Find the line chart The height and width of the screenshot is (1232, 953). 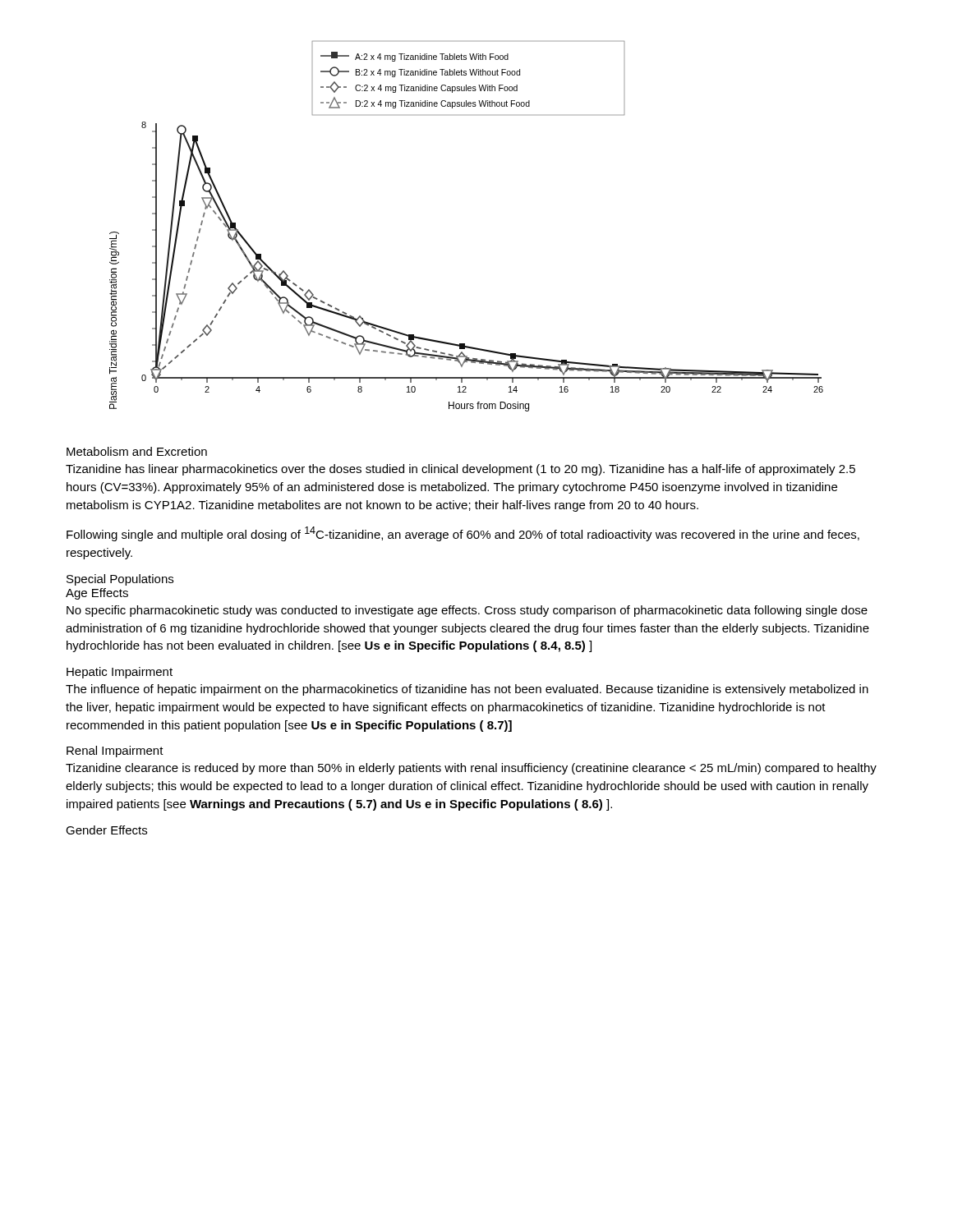click(476, 231)
